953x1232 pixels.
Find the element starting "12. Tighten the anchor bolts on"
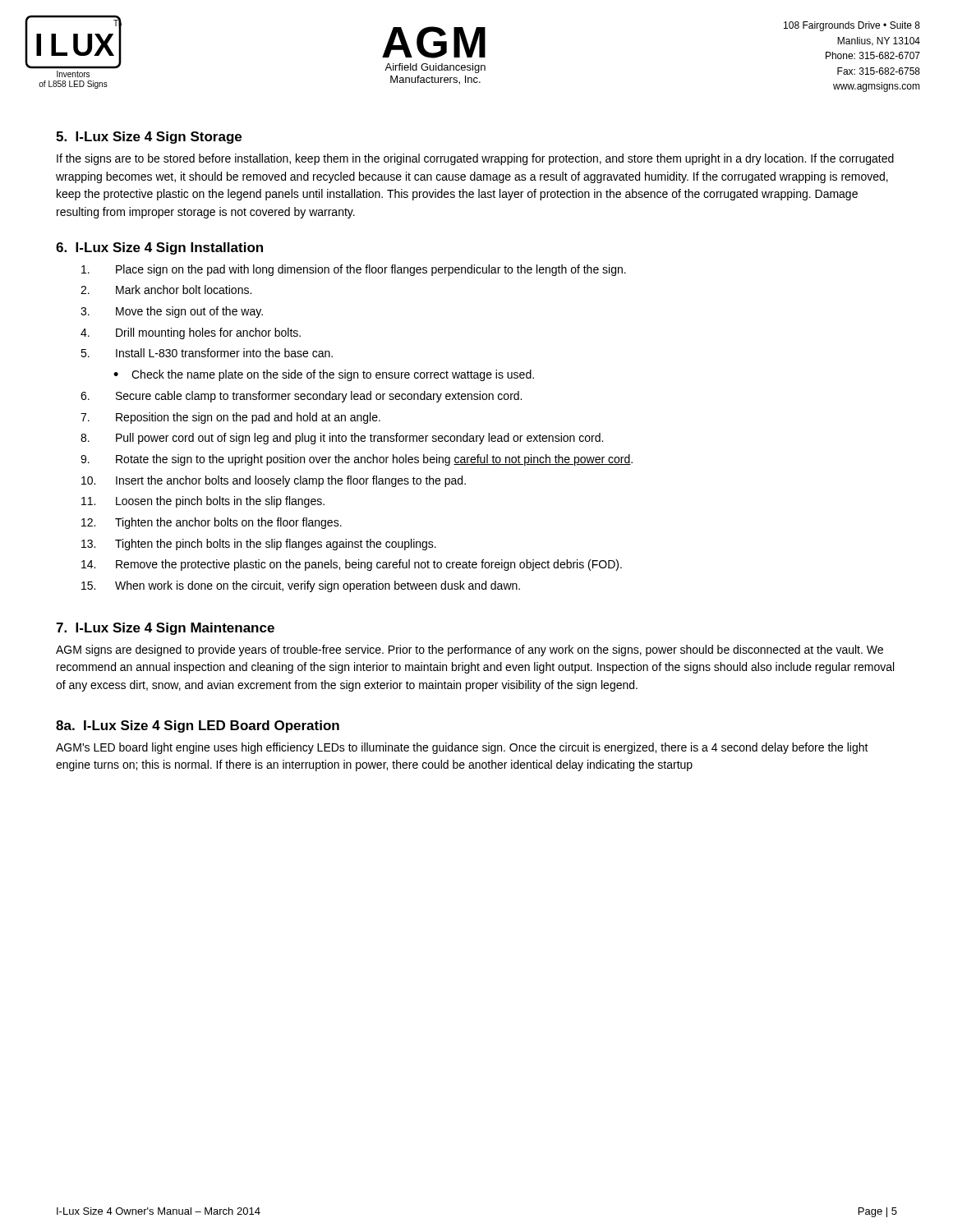pyautogui.click(x=212, y=523)
